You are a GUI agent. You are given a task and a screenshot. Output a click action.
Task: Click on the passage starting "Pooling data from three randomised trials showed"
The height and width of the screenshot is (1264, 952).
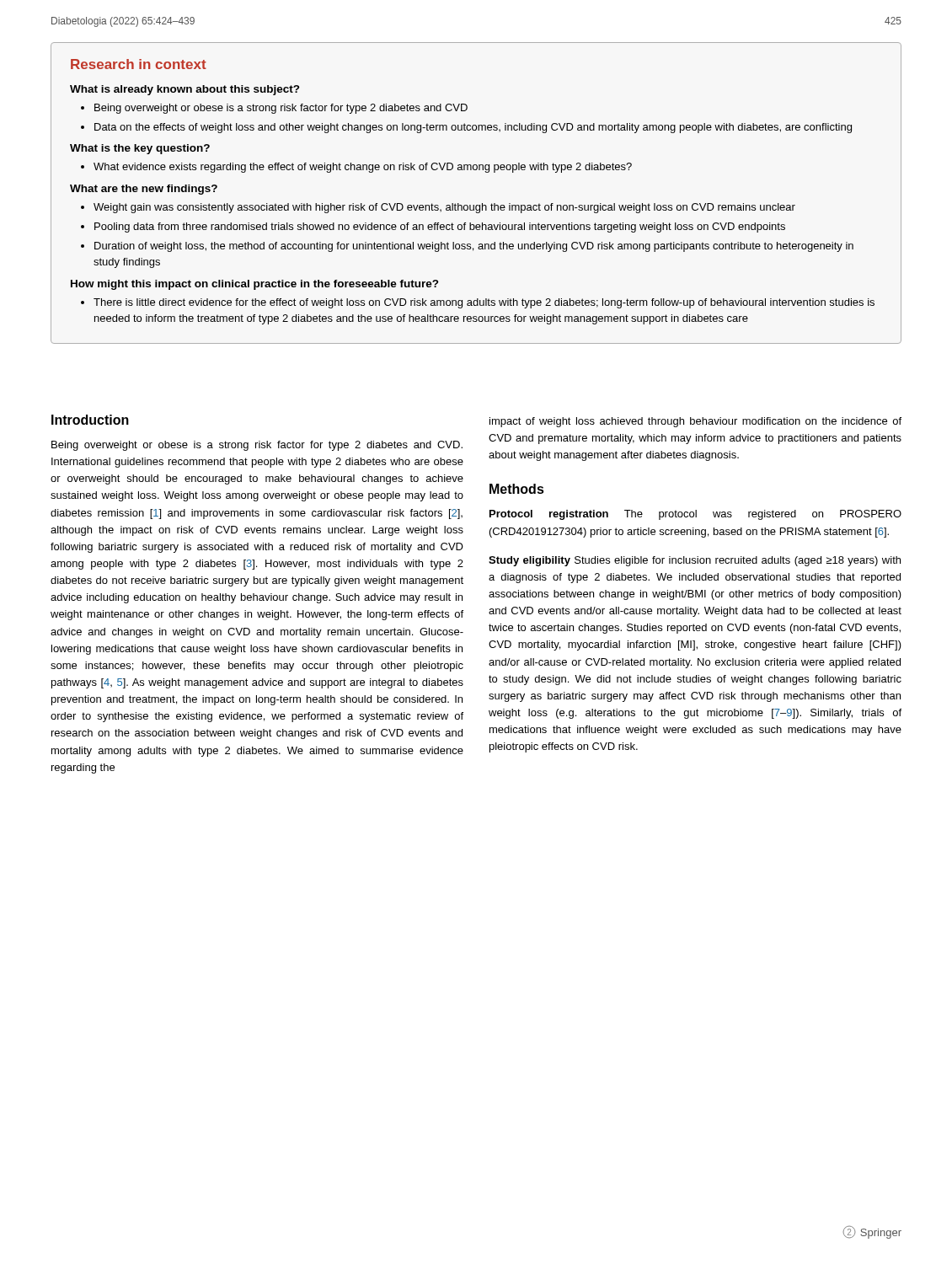point(440,226)
